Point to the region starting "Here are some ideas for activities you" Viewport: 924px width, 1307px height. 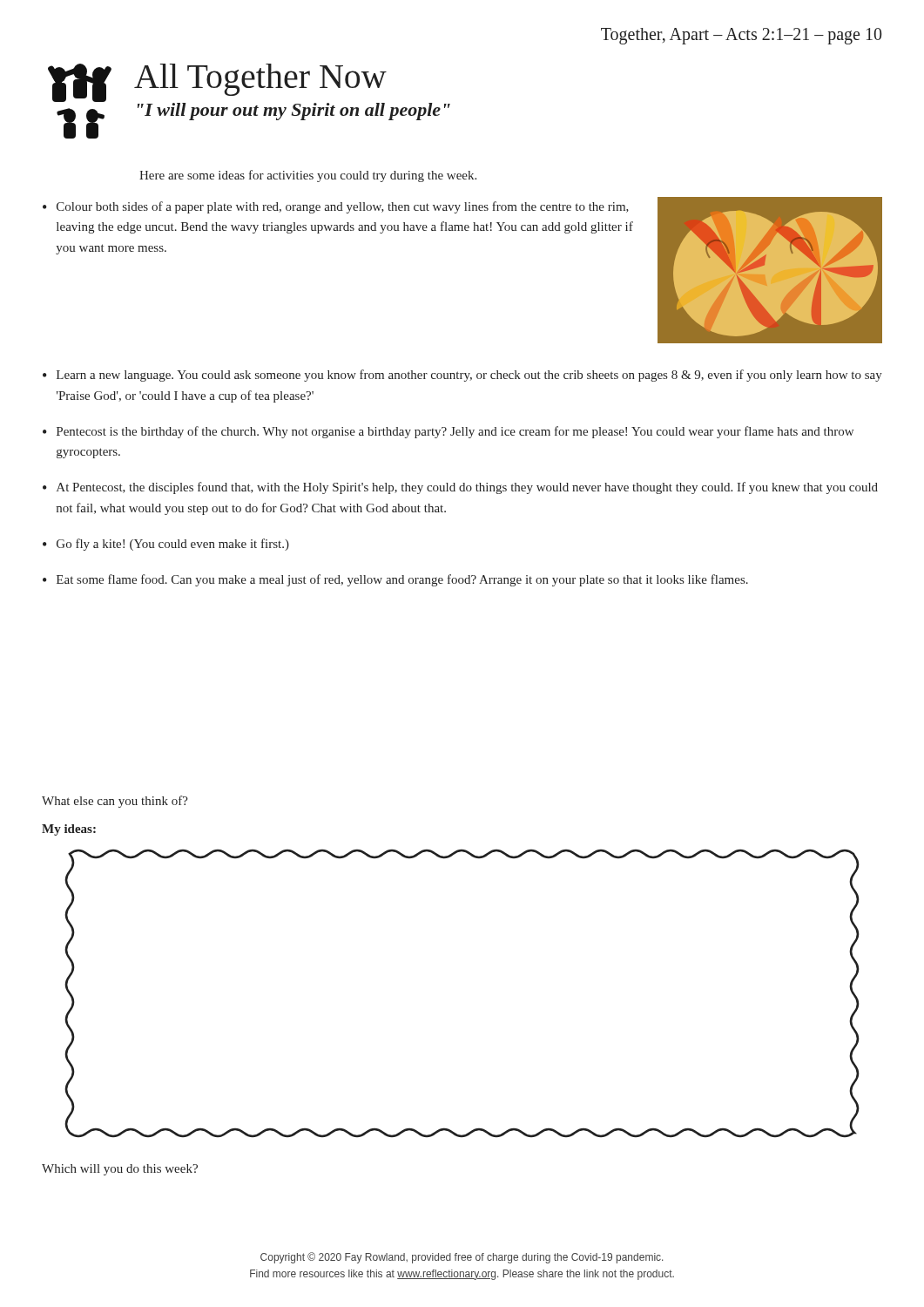pyautogui.click(x=308, y=175)
